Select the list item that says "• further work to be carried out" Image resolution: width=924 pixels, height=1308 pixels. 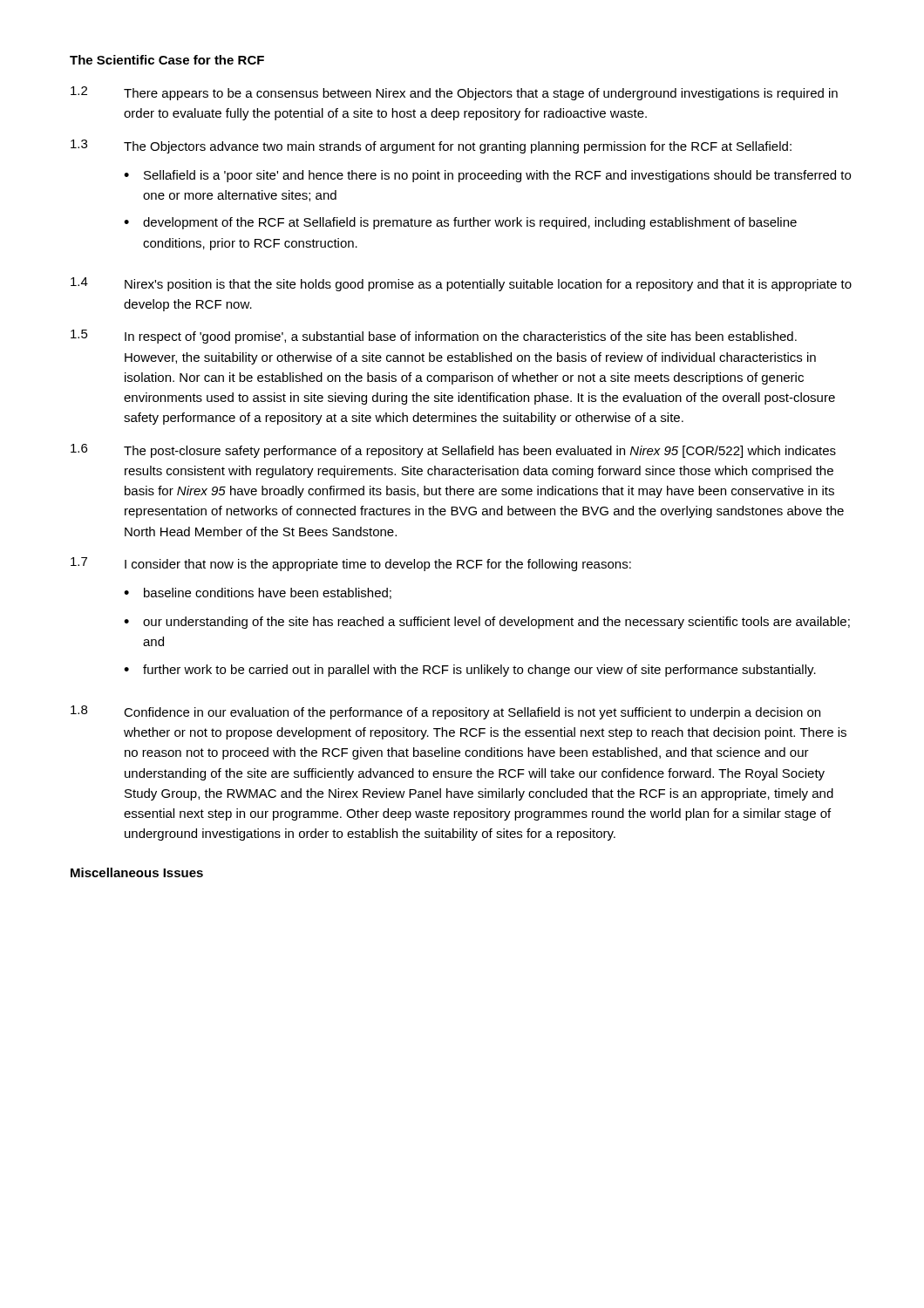pyautogui.click(x=489, y=670)
